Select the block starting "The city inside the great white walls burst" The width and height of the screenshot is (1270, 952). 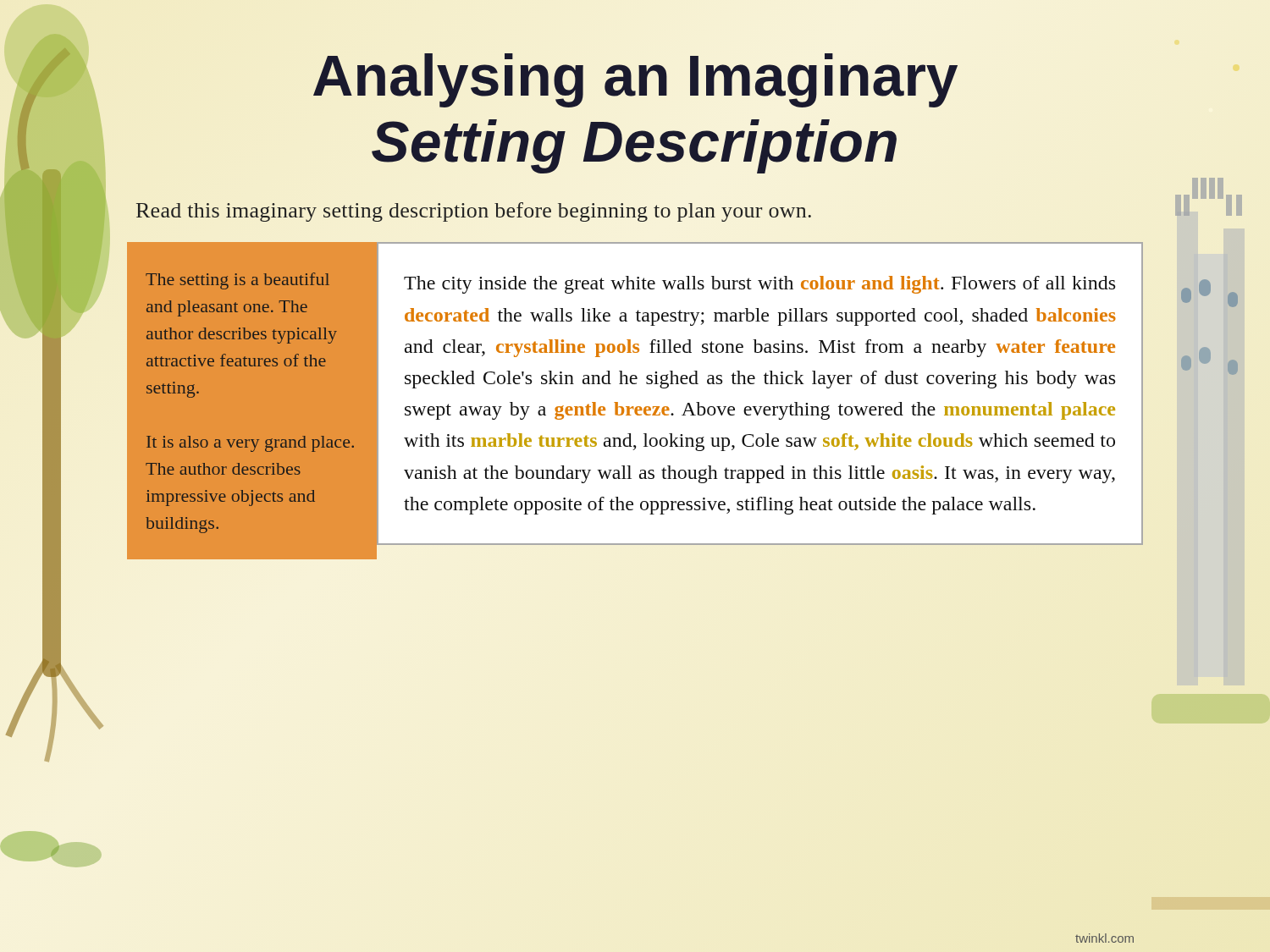coord(760,394)
